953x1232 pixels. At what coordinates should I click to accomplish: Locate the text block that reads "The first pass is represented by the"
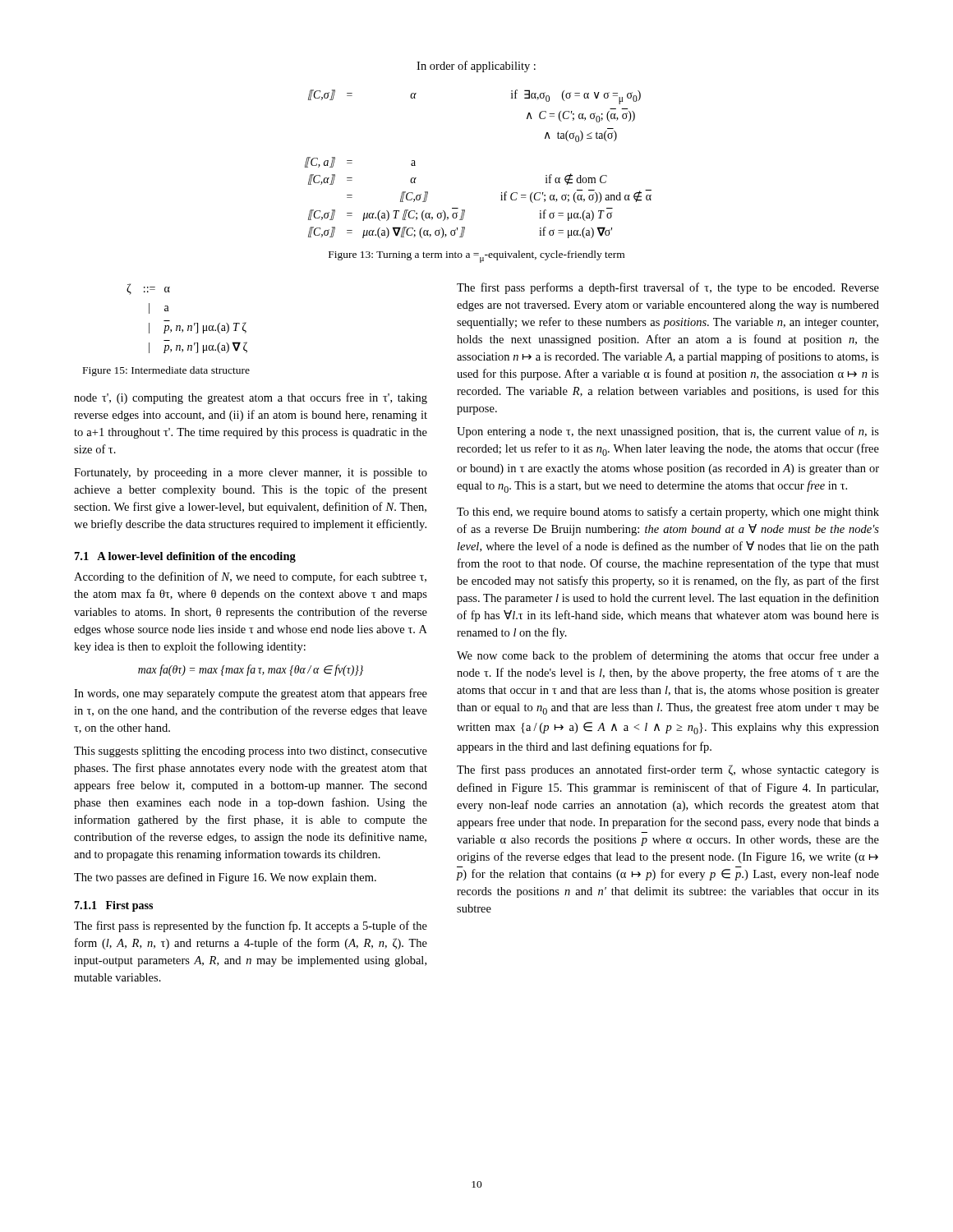pyautogui.click(x=251, y=952)
